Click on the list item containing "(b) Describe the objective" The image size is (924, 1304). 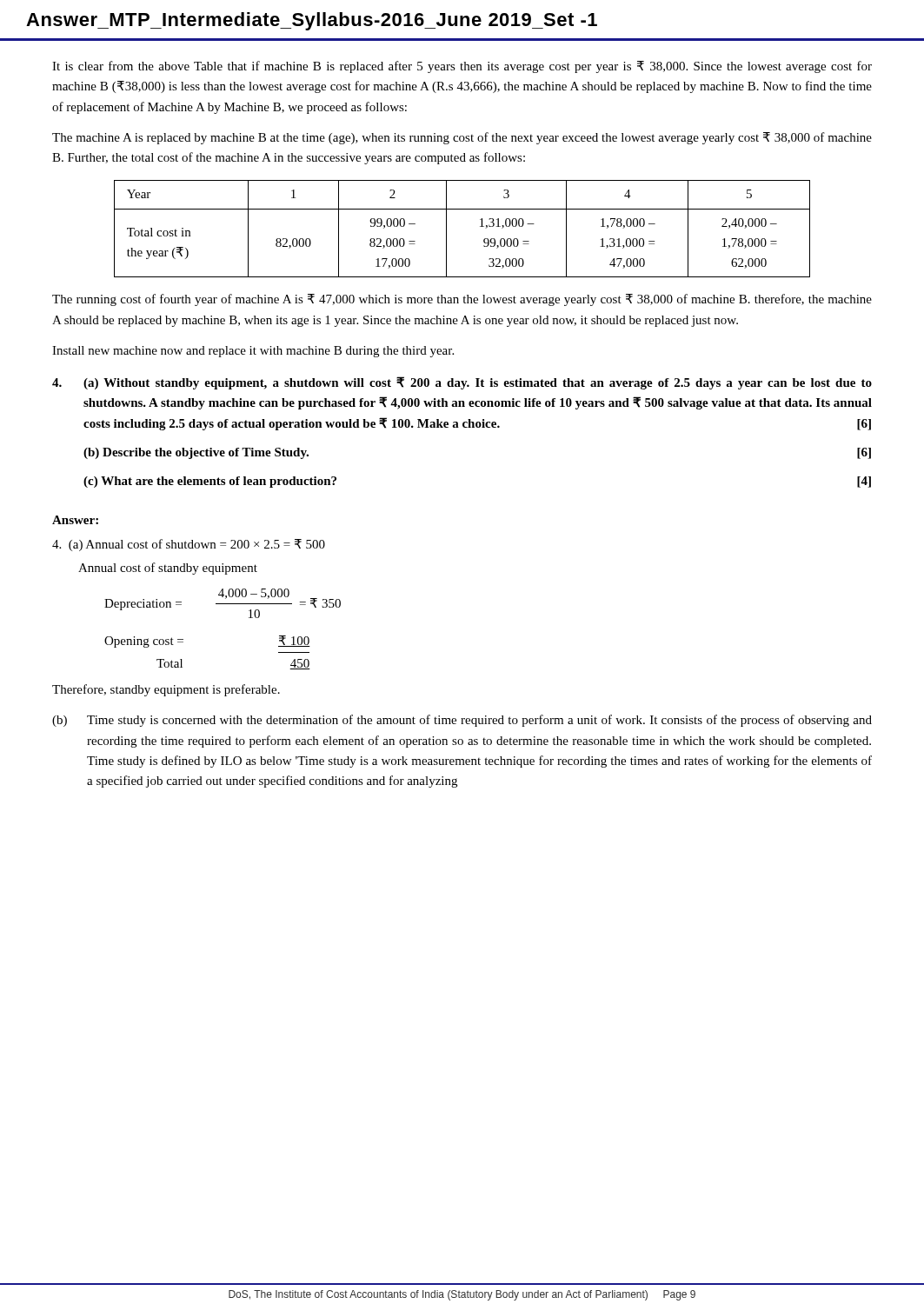200,453
